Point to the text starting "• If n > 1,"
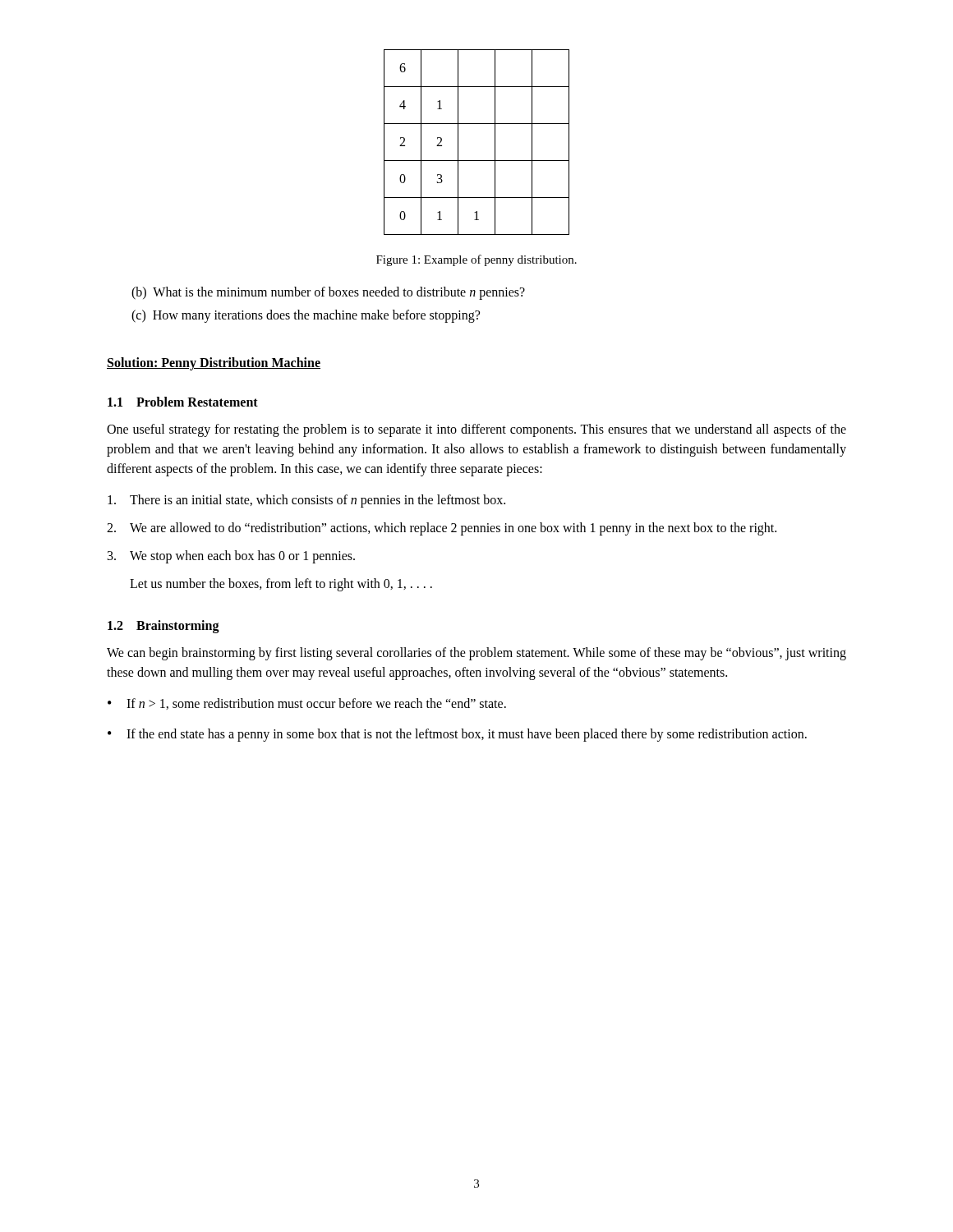The height and width of the screenshot is (1232, 953). pos(307,704)
